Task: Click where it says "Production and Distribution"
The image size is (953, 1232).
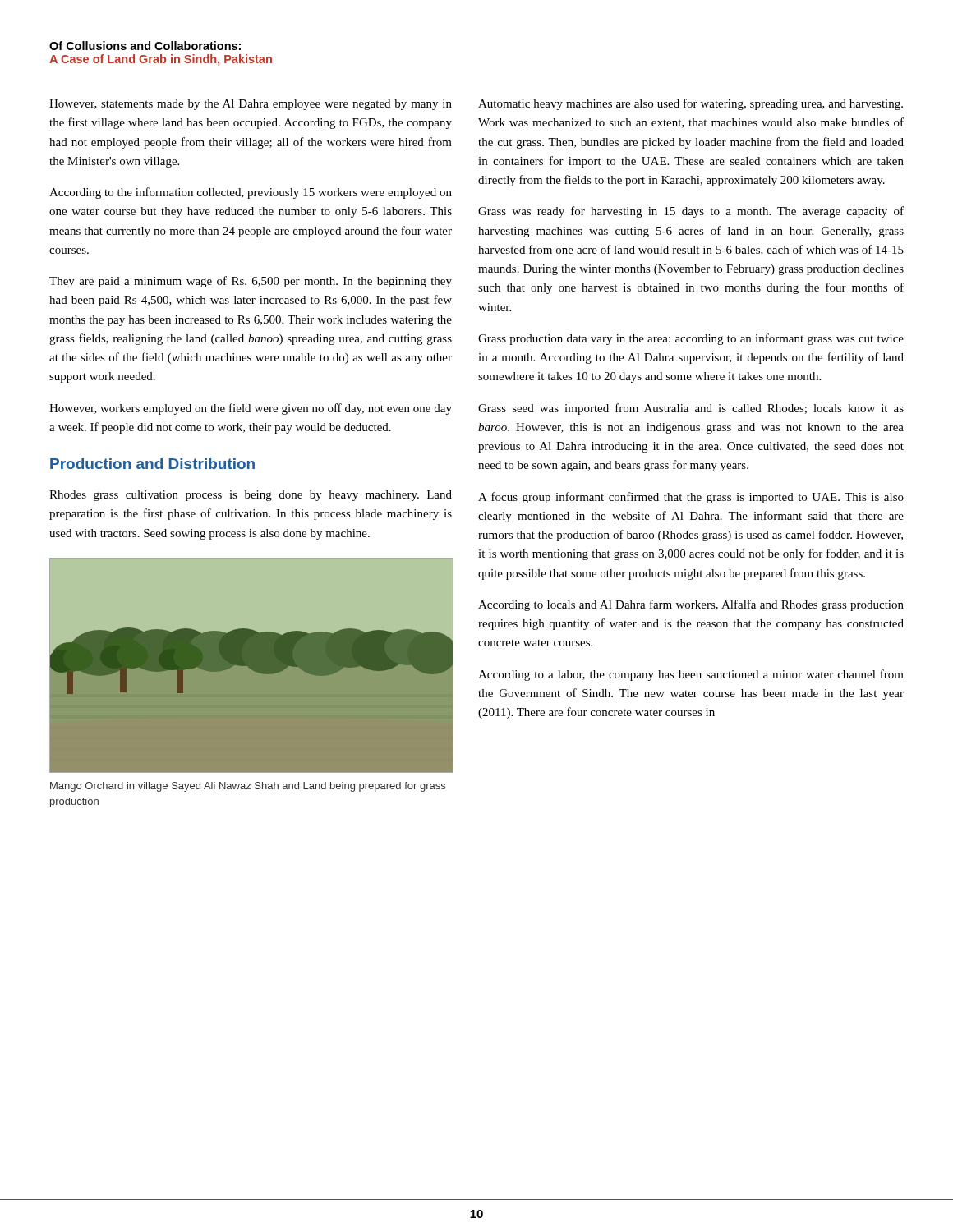Action: point(251,464)
